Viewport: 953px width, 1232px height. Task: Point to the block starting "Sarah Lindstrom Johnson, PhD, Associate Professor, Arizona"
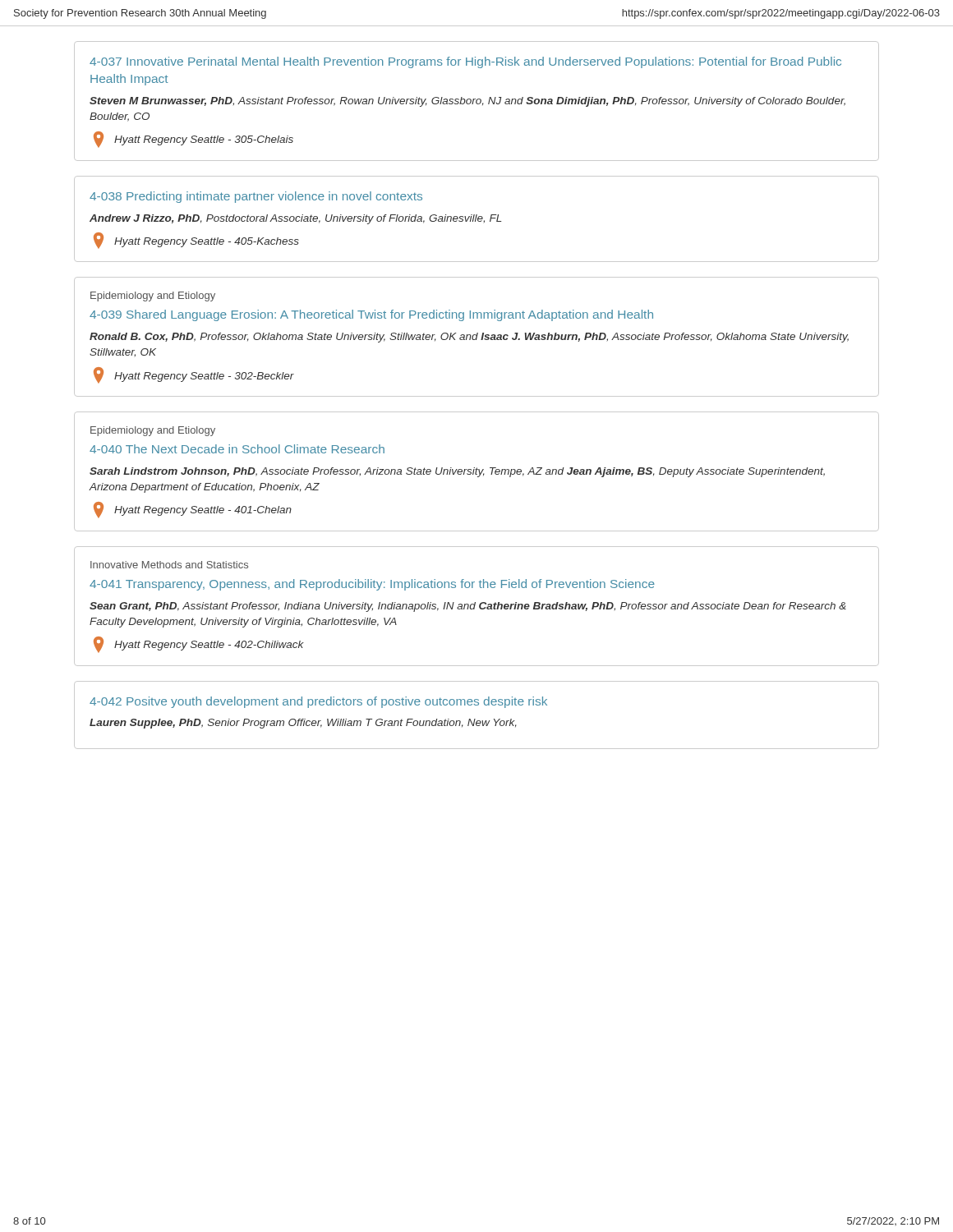[458, 479]
